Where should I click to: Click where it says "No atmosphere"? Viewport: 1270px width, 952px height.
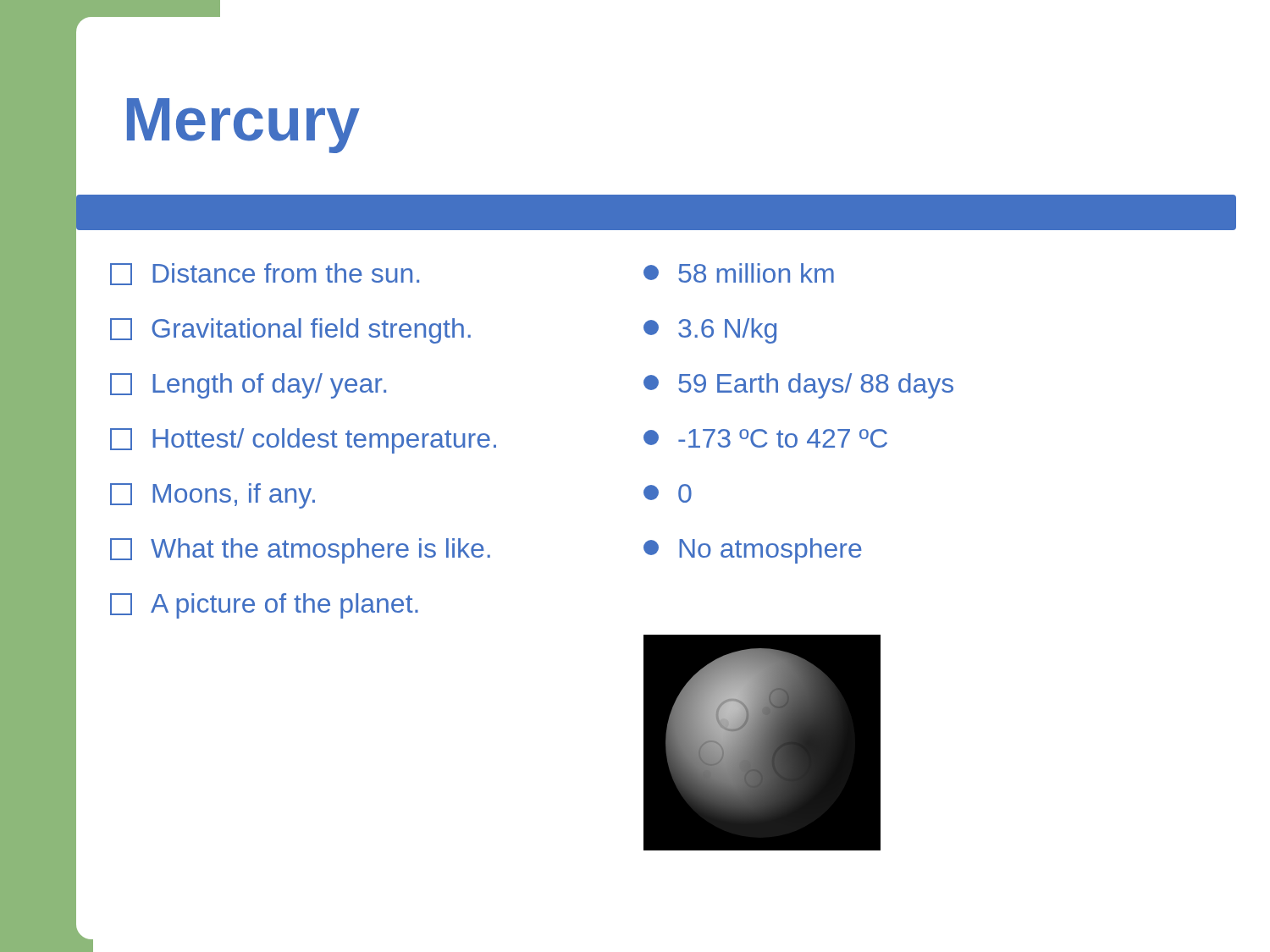point(753,549)
